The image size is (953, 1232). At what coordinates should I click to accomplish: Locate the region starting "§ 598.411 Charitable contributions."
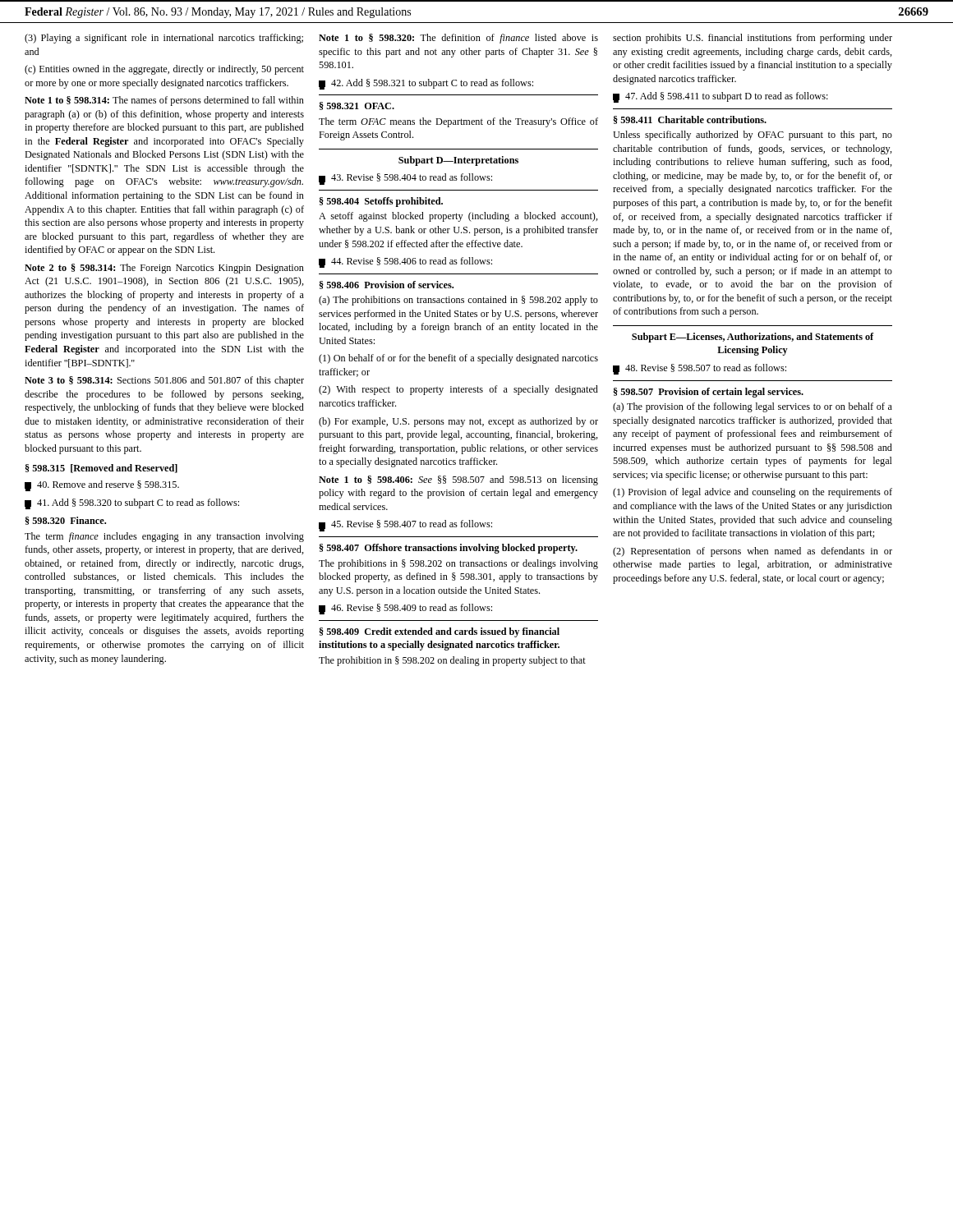pyautogui.click(x=690, y=120)
